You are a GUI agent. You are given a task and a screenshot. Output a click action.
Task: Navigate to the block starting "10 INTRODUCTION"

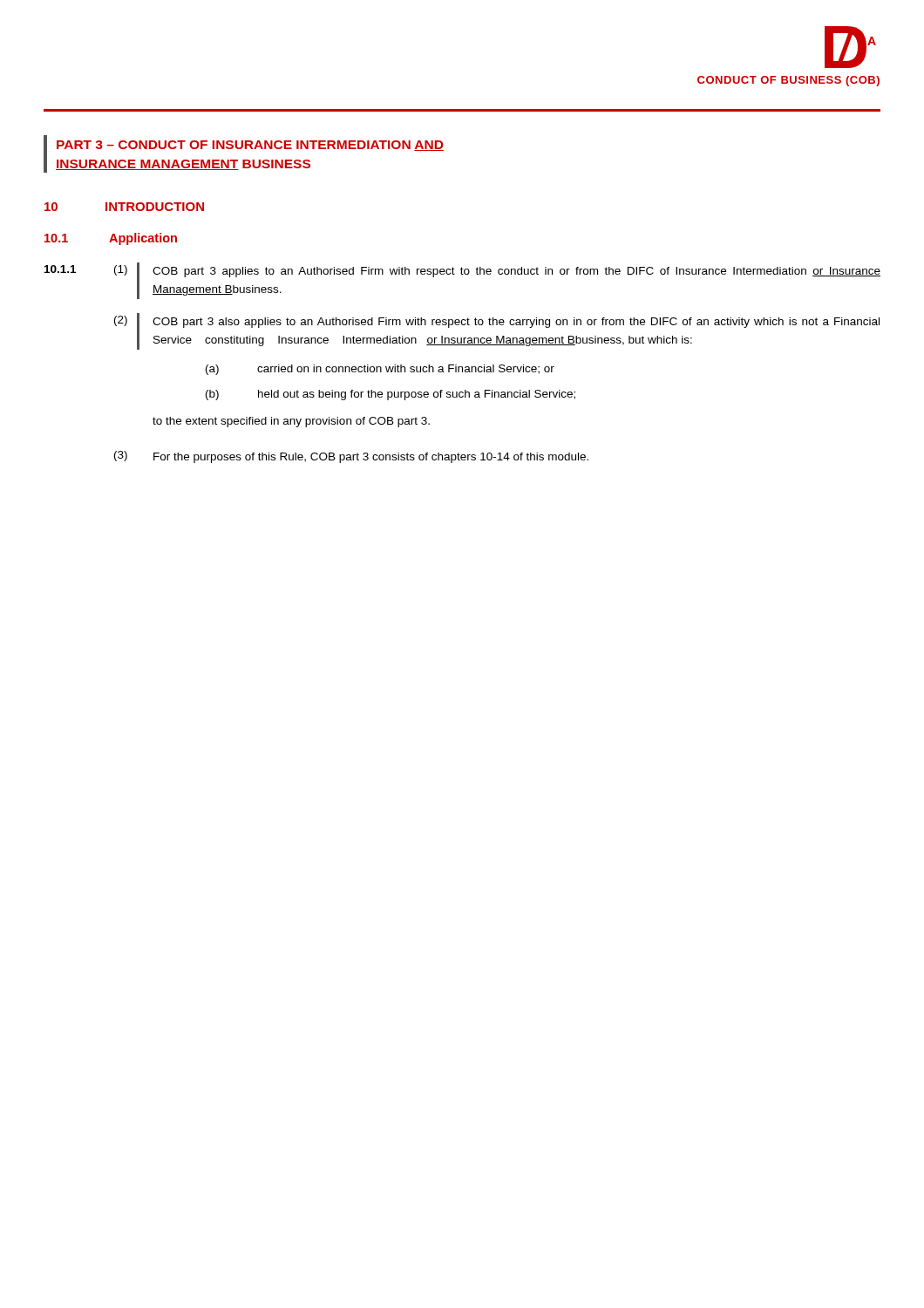[x=124, y=207]
